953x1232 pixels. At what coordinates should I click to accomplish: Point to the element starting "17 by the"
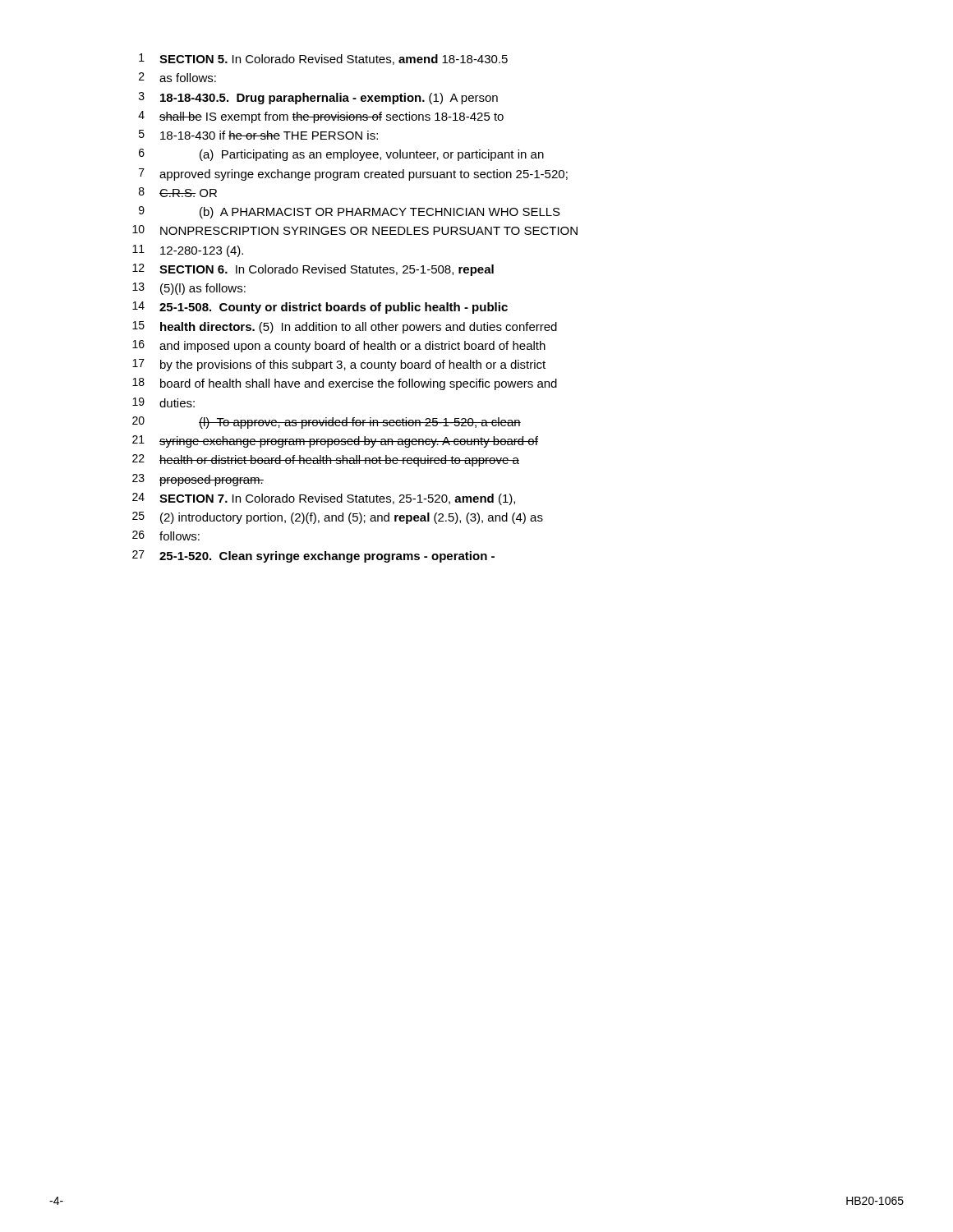489,364
